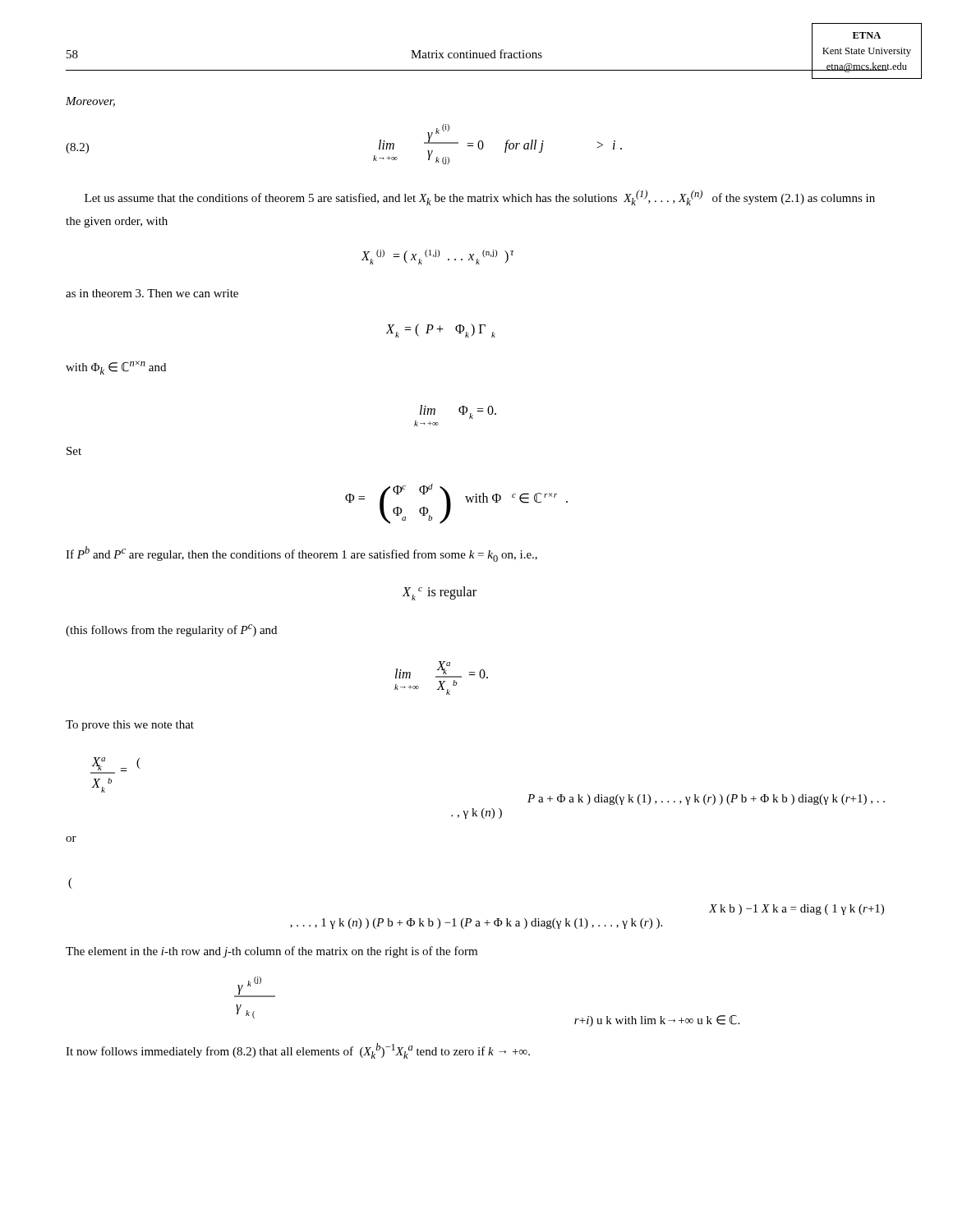Select the passage starting "X k = ("
This screenshot has width=953, height=1232.
(476, 328)
